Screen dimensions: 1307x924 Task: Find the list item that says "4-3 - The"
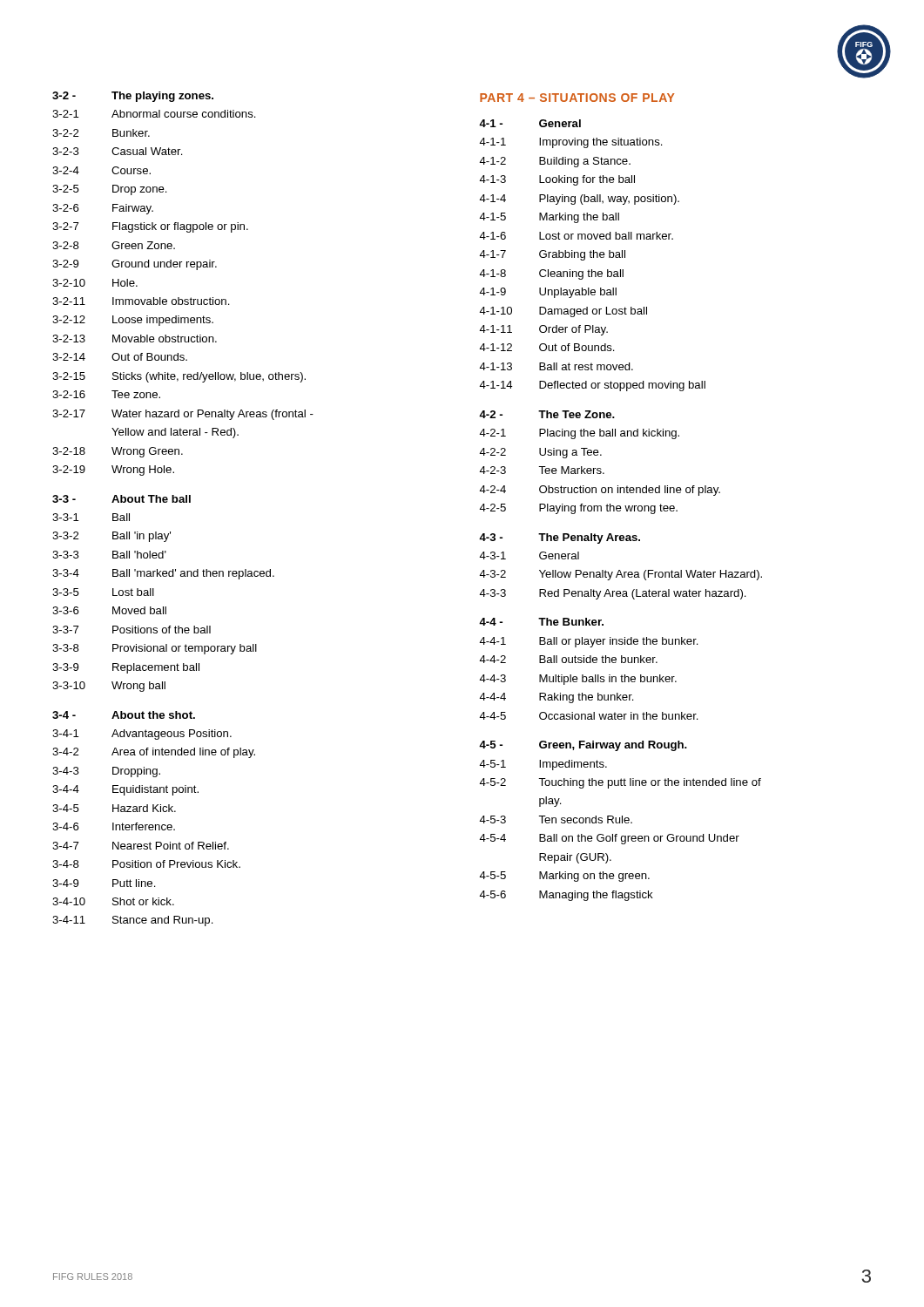[x=560, y=537]
